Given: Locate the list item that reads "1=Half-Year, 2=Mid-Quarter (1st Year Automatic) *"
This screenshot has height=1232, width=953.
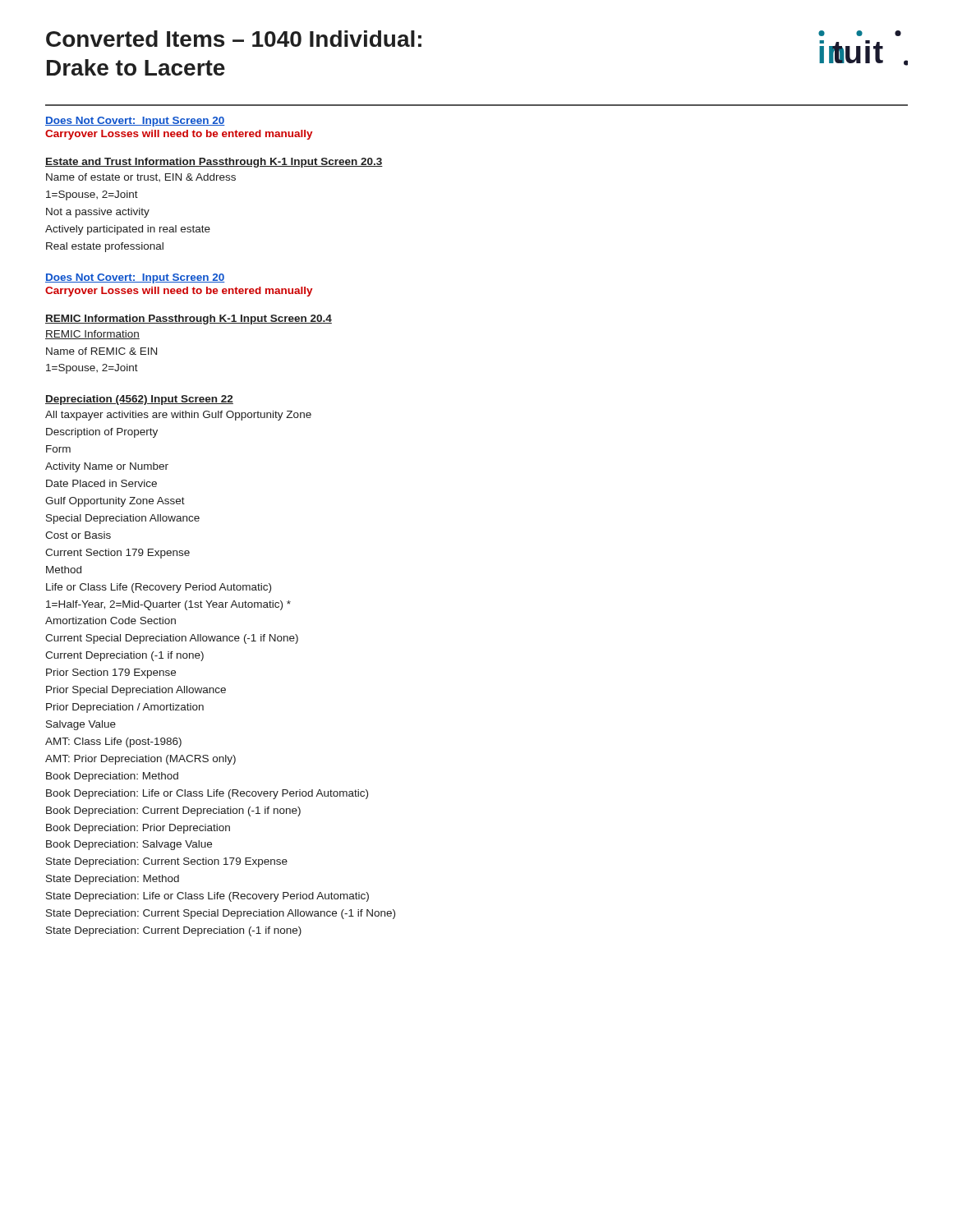Looking at the screenshot, I should point(168,604).
